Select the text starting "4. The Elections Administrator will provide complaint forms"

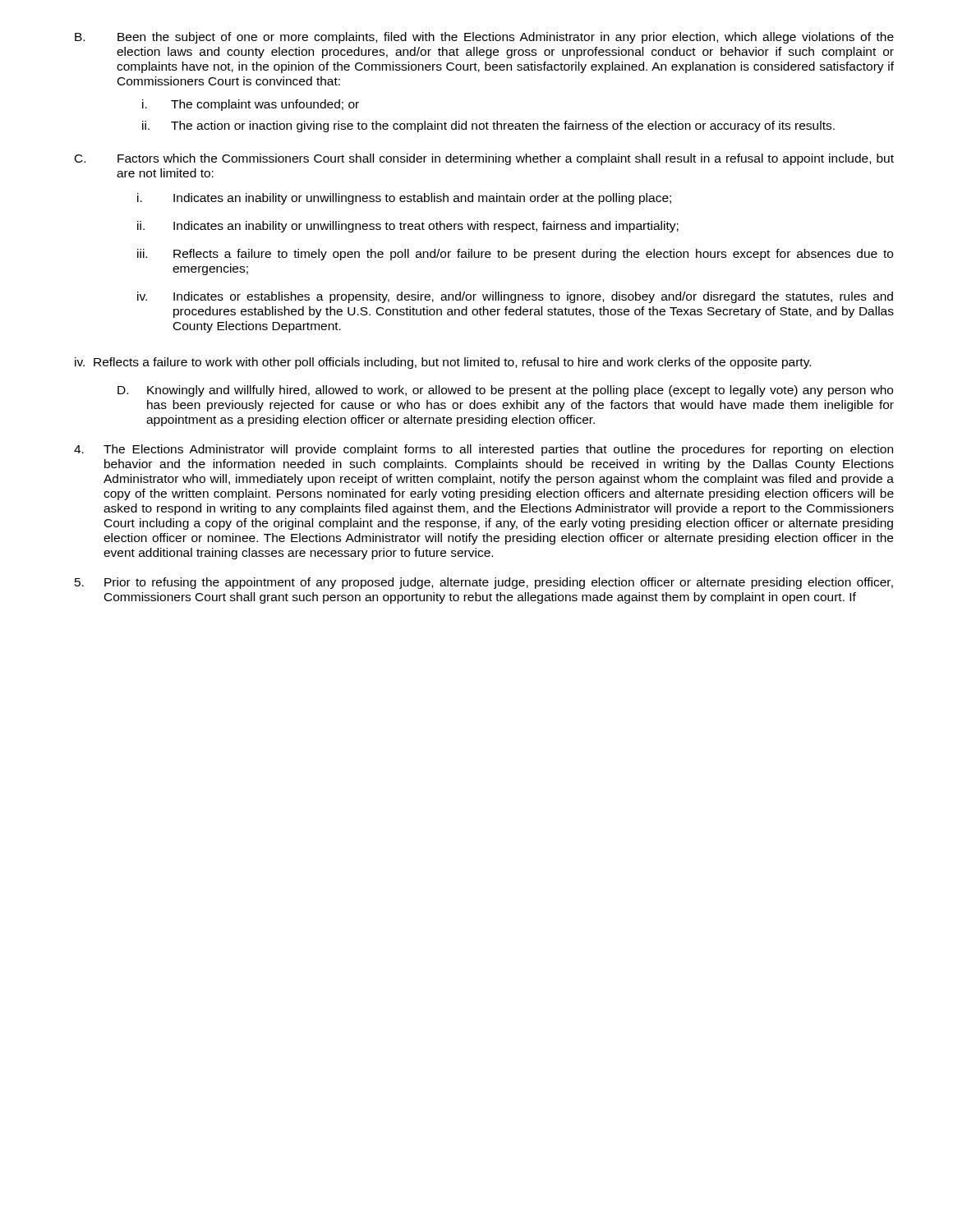(484, 501)
